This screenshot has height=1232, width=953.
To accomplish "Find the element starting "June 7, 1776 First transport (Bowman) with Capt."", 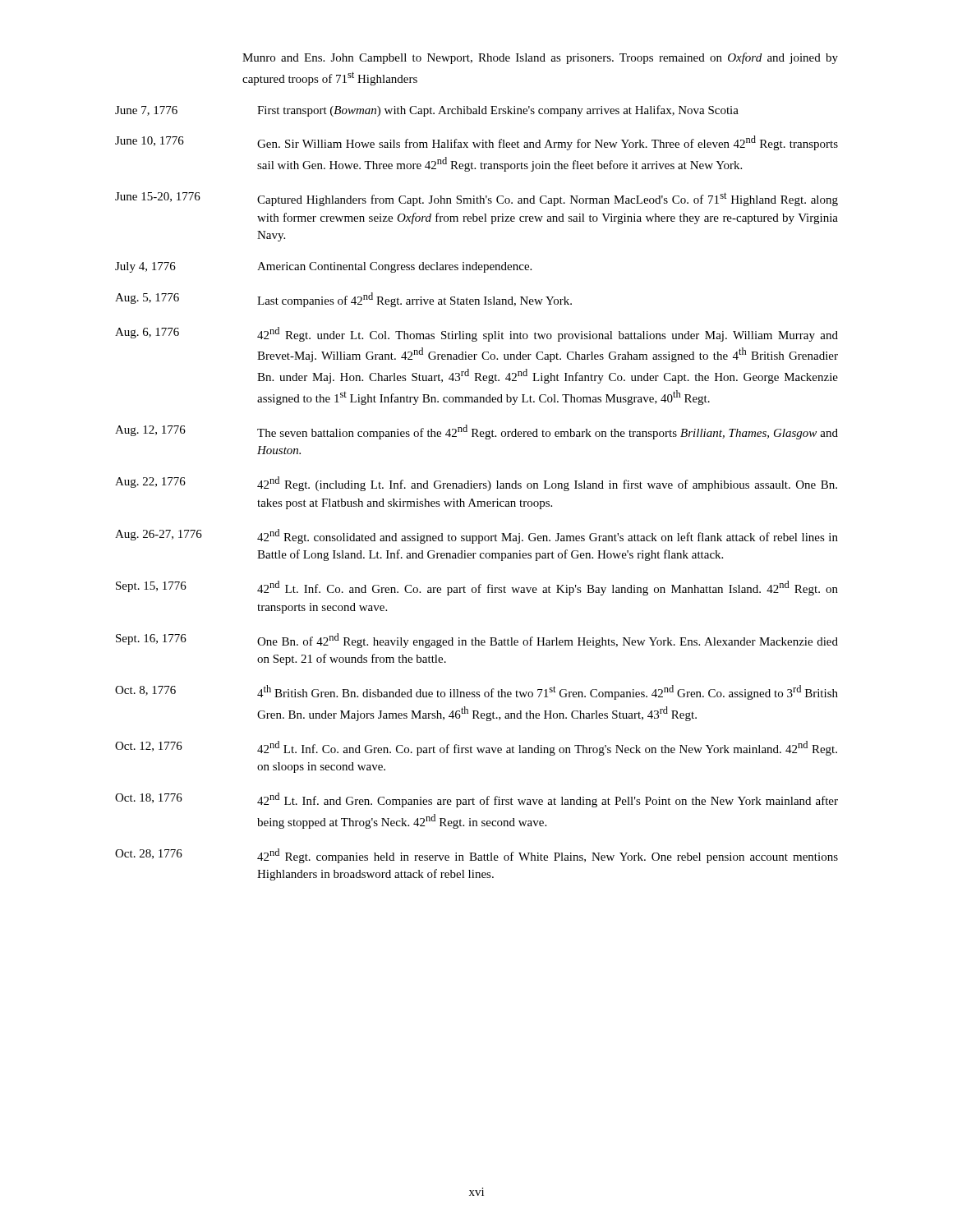I will click(476, 110).
